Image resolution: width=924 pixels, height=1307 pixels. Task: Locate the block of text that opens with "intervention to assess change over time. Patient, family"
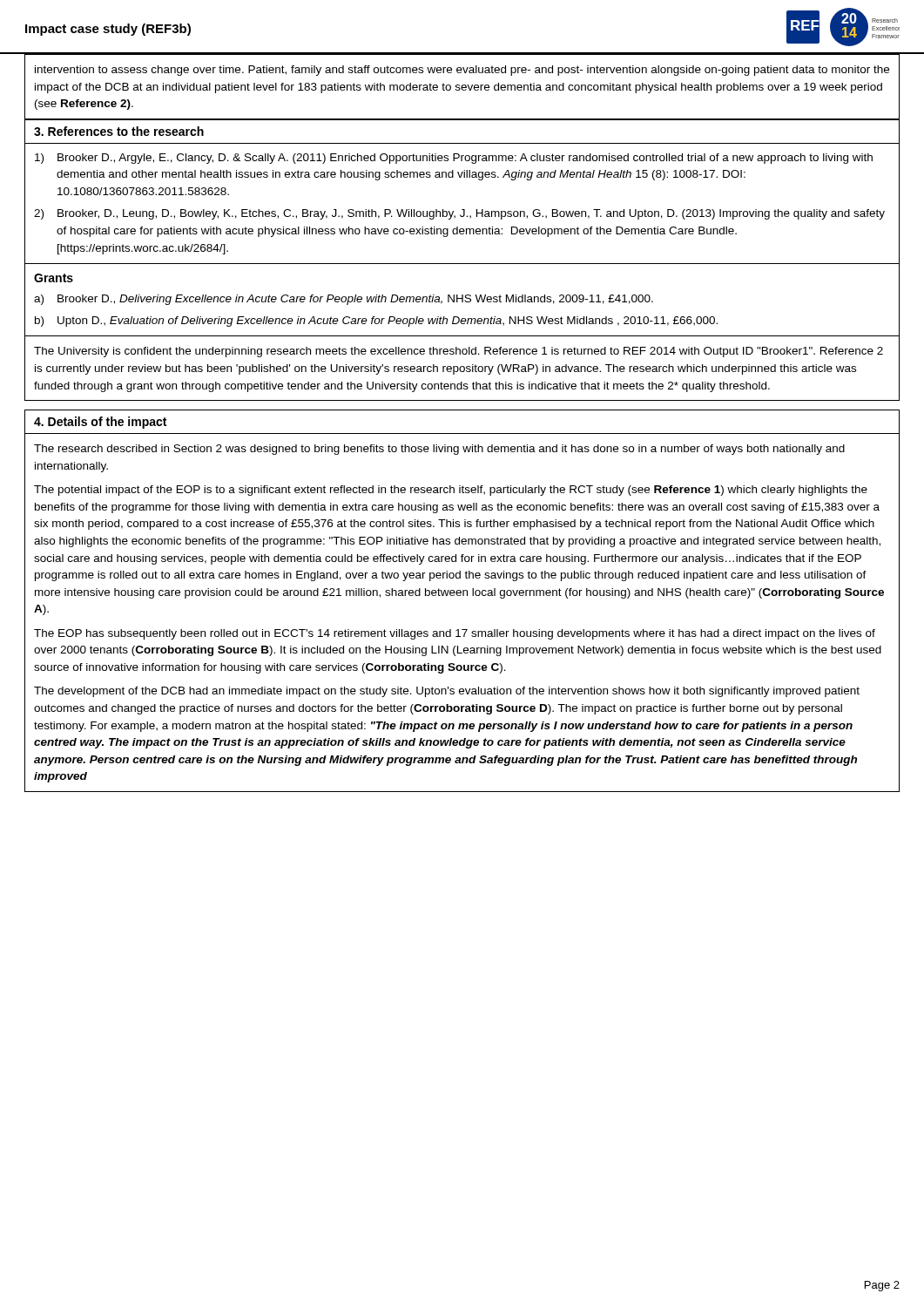click(462, 86)
